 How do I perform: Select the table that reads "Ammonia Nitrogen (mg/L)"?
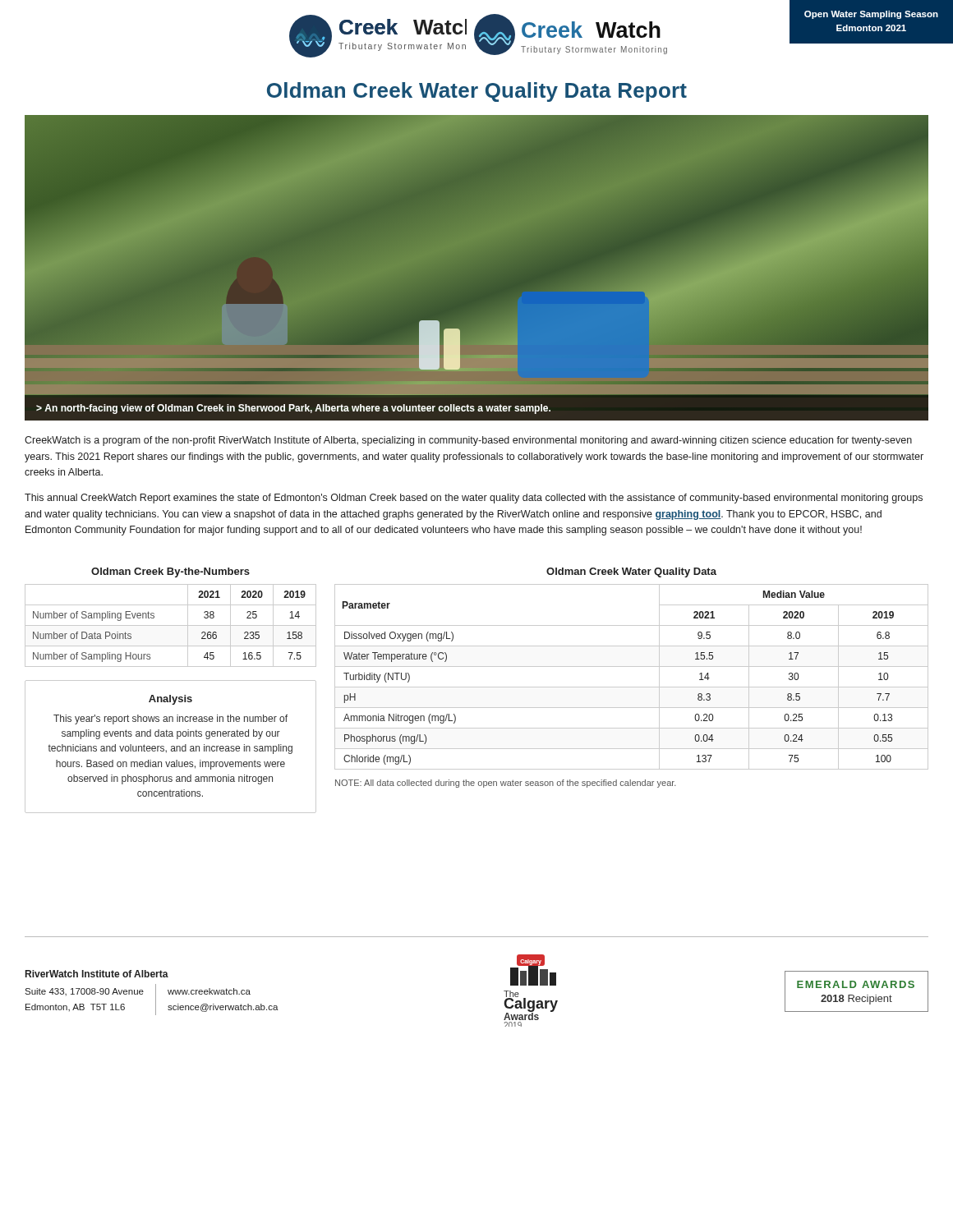631,677
